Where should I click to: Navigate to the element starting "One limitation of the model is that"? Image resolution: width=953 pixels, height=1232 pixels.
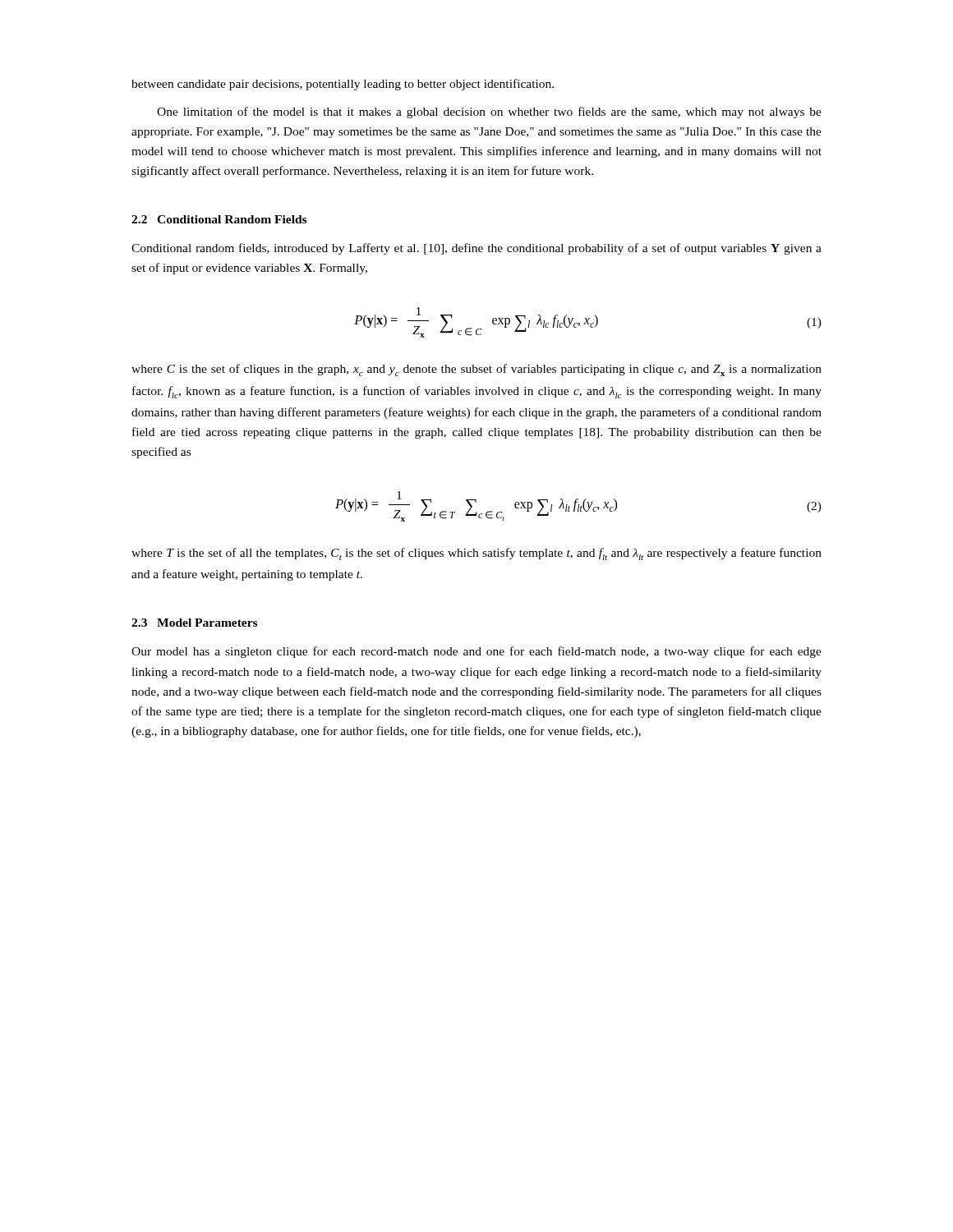[x=476, y=141]
